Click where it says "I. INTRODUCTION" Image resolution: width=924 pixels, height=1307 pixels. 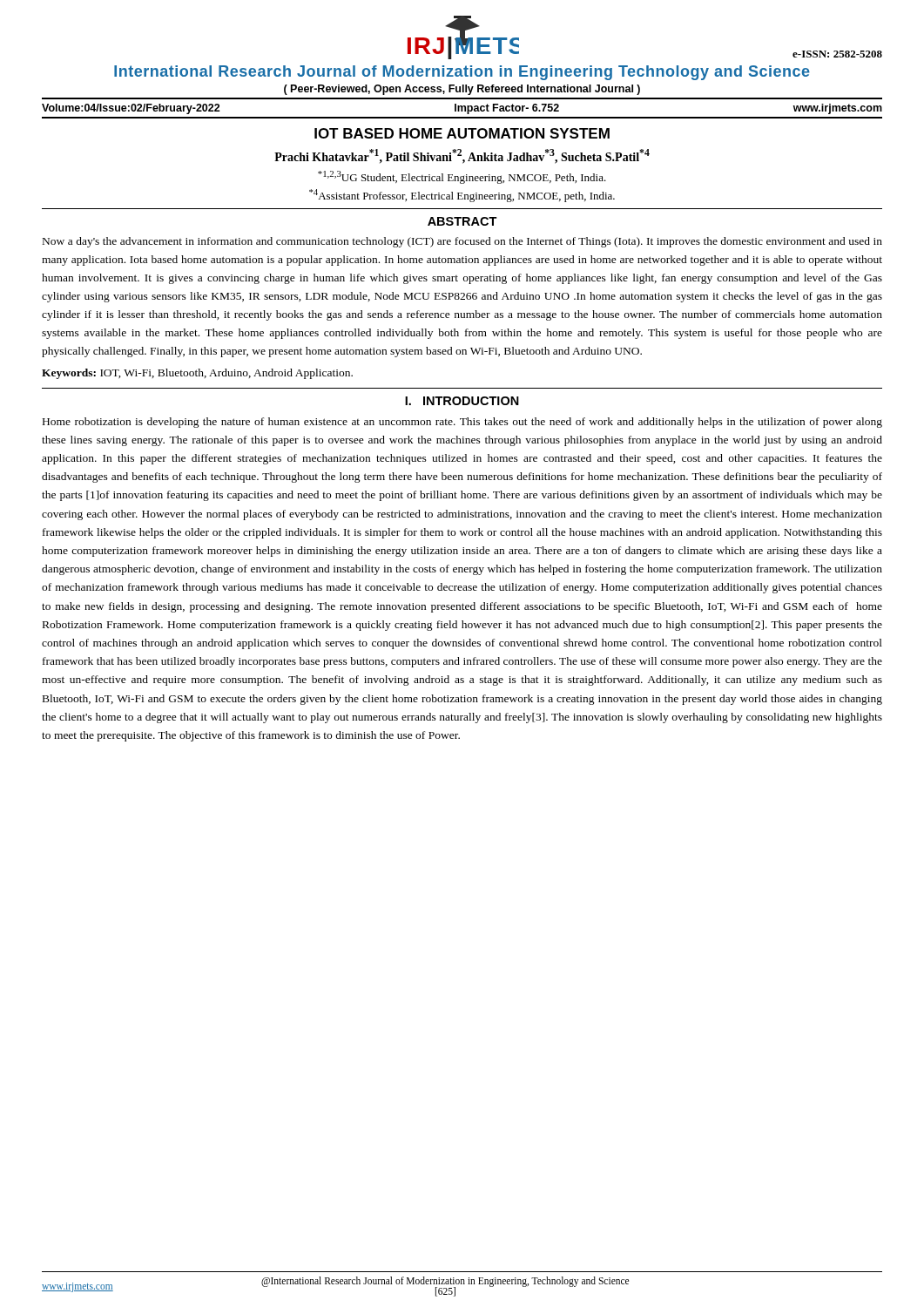click(462, 401)
